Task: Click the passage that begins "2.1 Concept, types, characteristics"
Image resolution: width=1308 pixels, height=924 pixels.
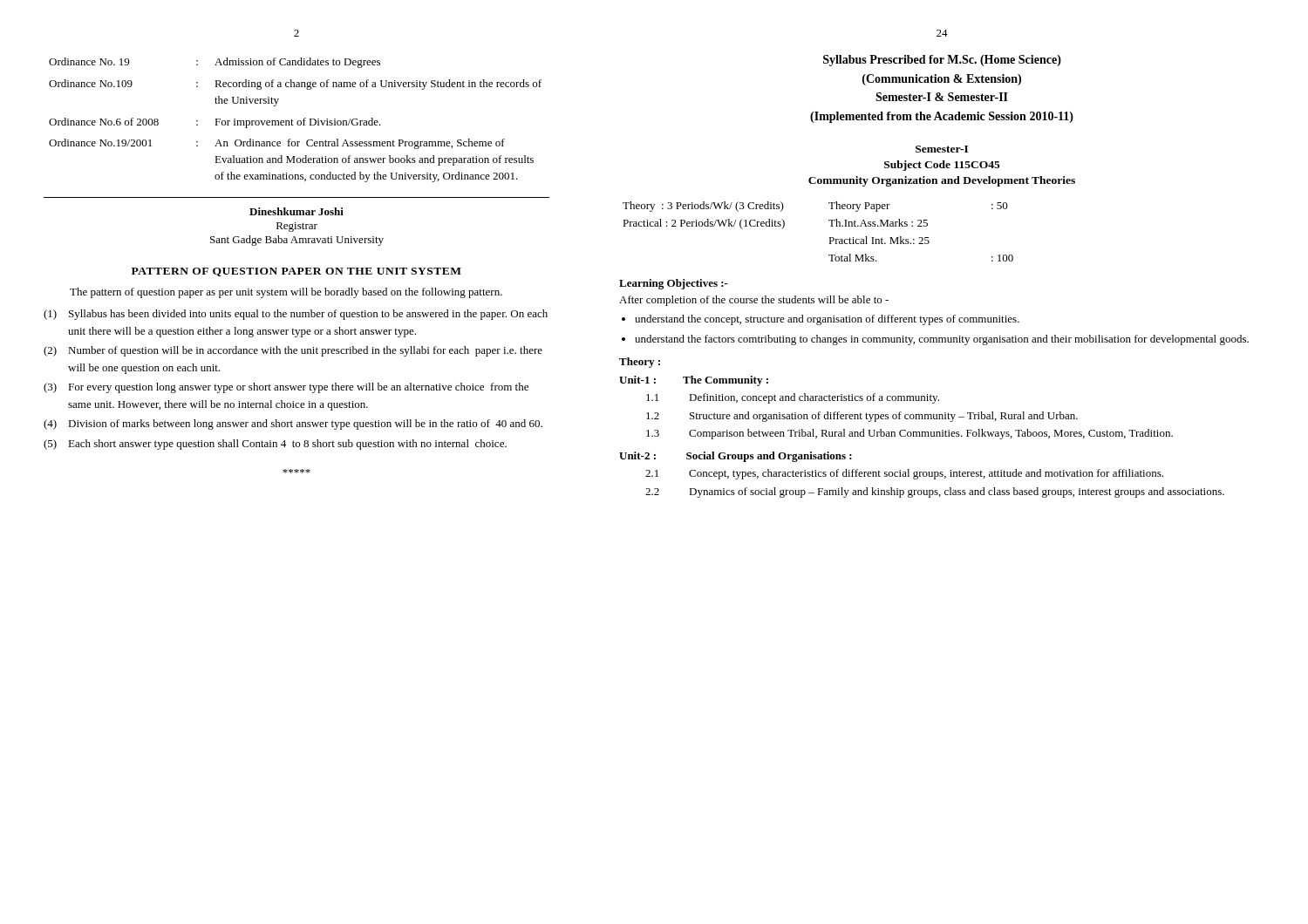Action: [x=942, y=474]
